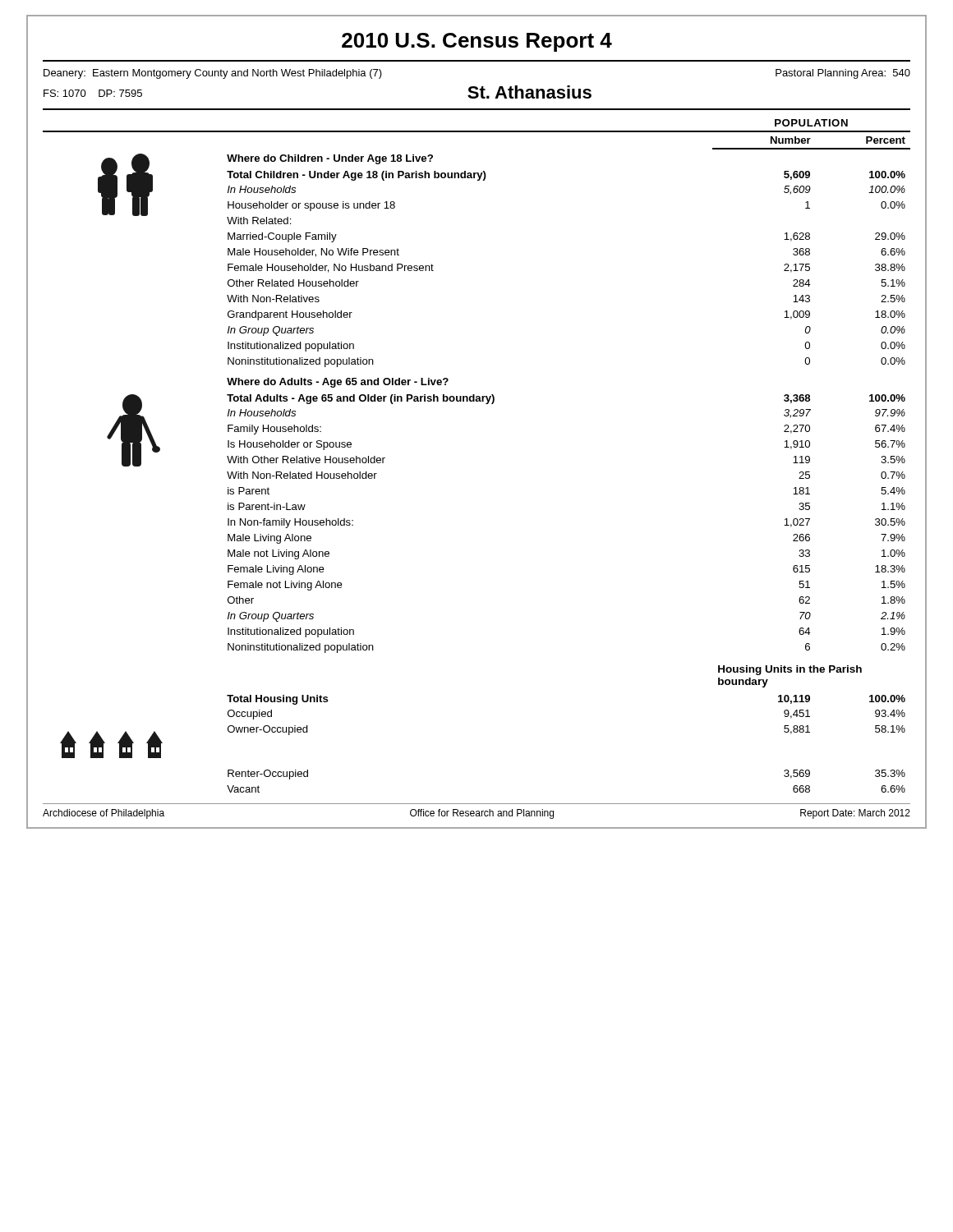Locate the title
The image size is (953, 1232).
[476, 40]
